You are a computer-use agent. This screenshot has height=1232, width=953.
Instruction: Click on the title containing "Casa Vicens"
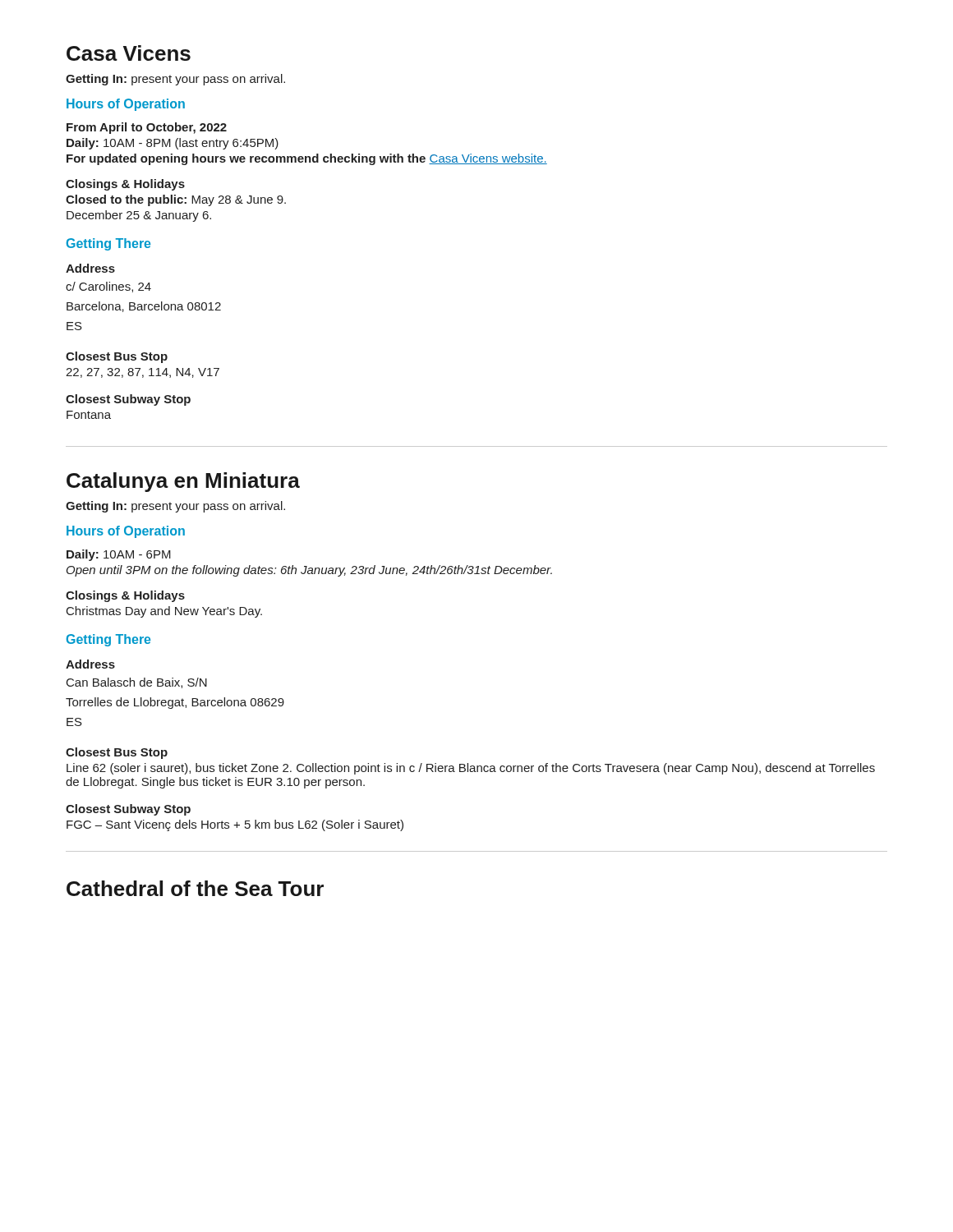tap(128, 53)
